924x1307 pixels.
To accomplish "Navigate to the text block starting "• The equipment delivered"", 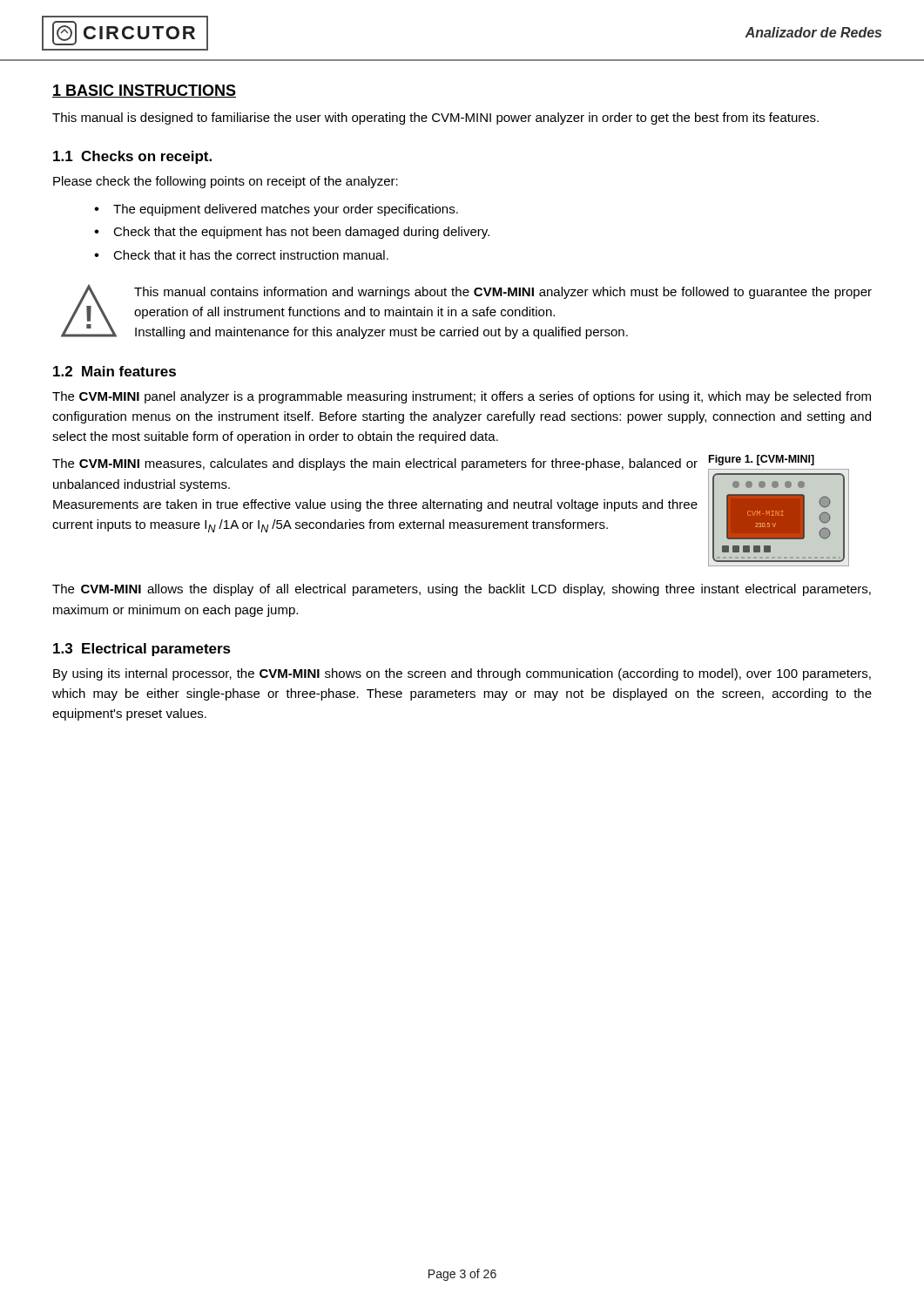I will pos(276,209).
